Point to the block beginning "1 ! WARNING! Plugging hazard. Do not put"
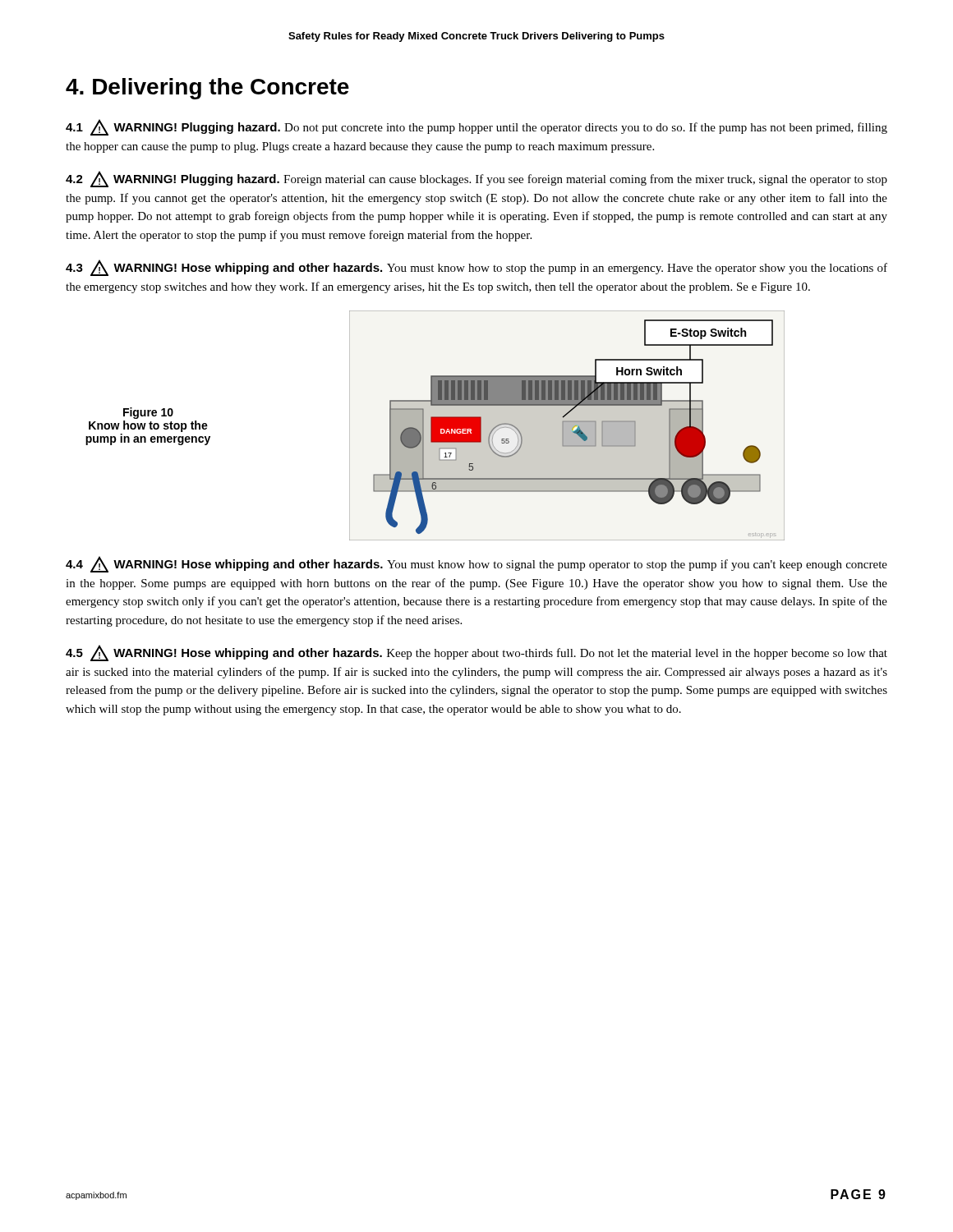The image size is (953, 1232). (476, 136)
